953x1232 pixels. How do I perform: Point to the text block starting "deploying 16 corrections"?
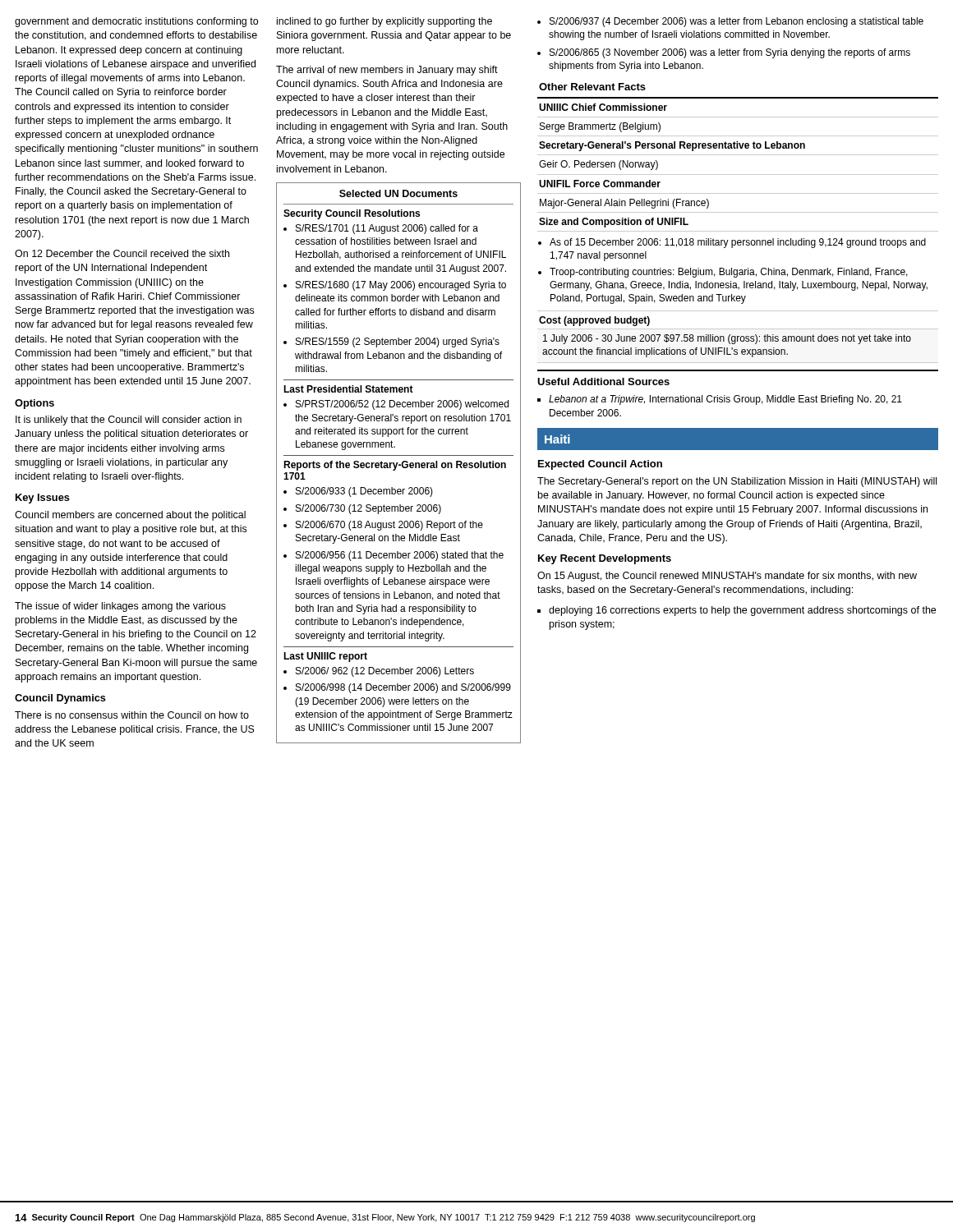click(743, 617)
